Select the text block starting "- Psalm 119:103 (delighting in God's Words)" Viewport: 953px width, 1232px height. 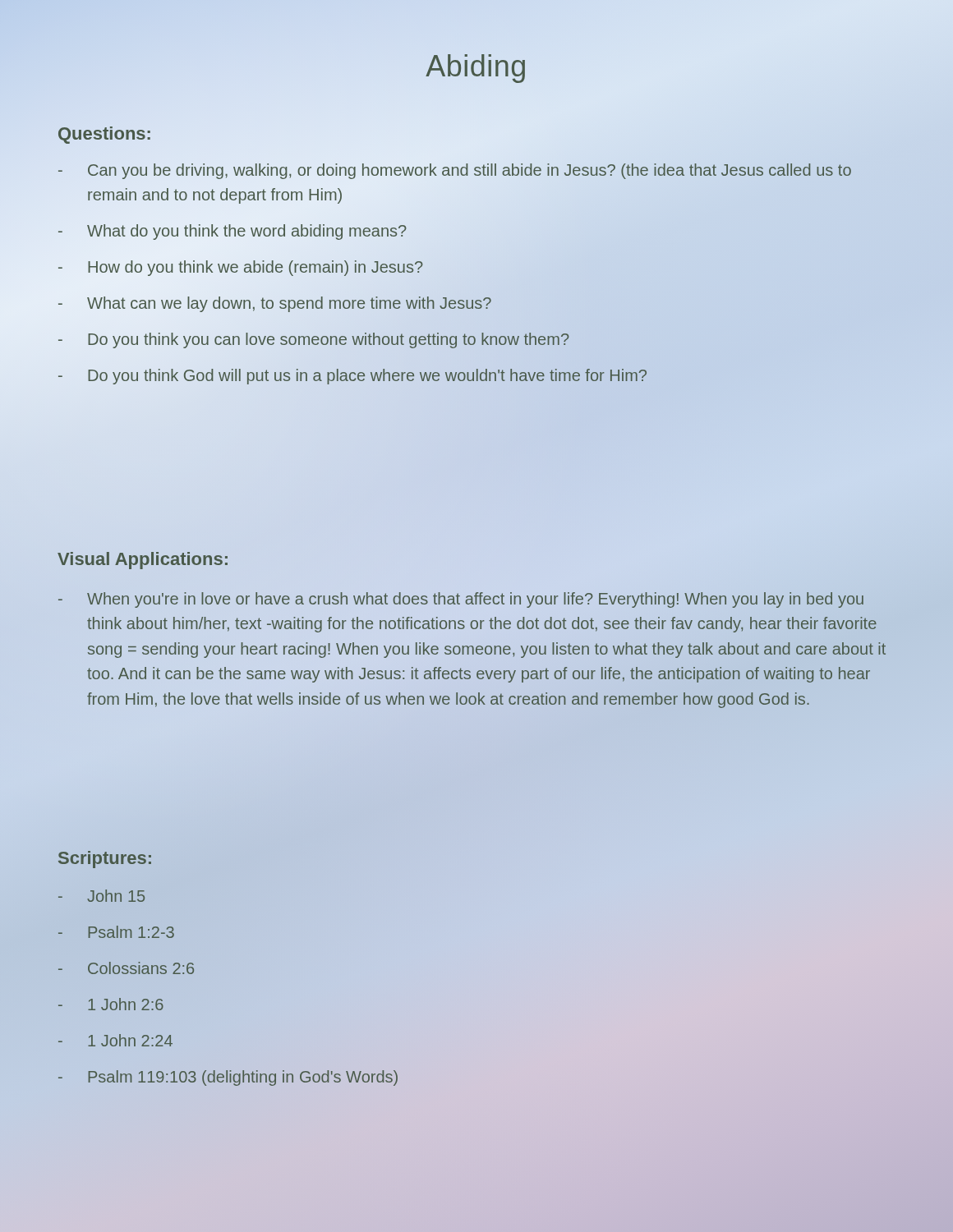point(228,1078)
